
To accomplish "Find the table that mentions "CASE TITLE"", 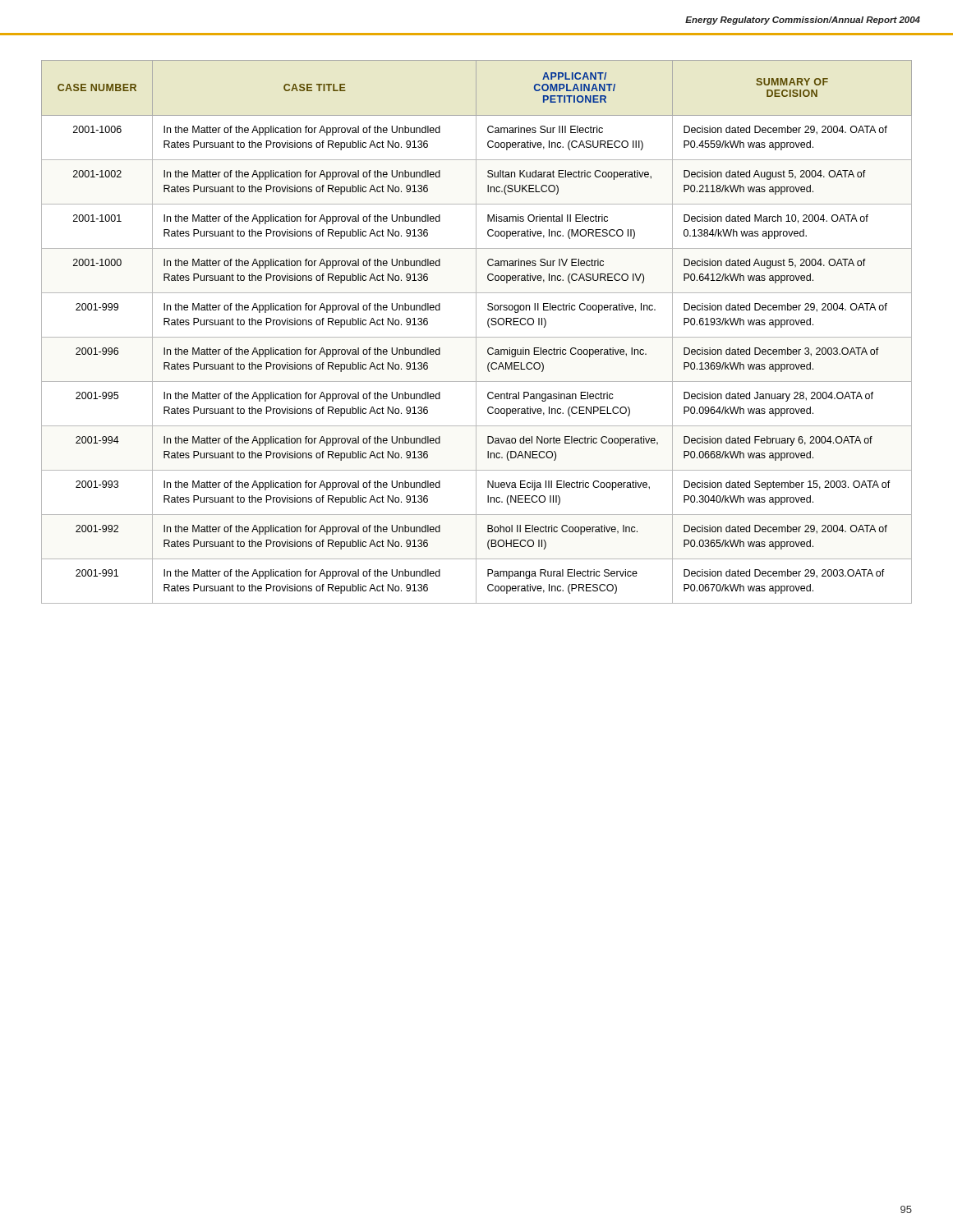I will tap(476, 332).
